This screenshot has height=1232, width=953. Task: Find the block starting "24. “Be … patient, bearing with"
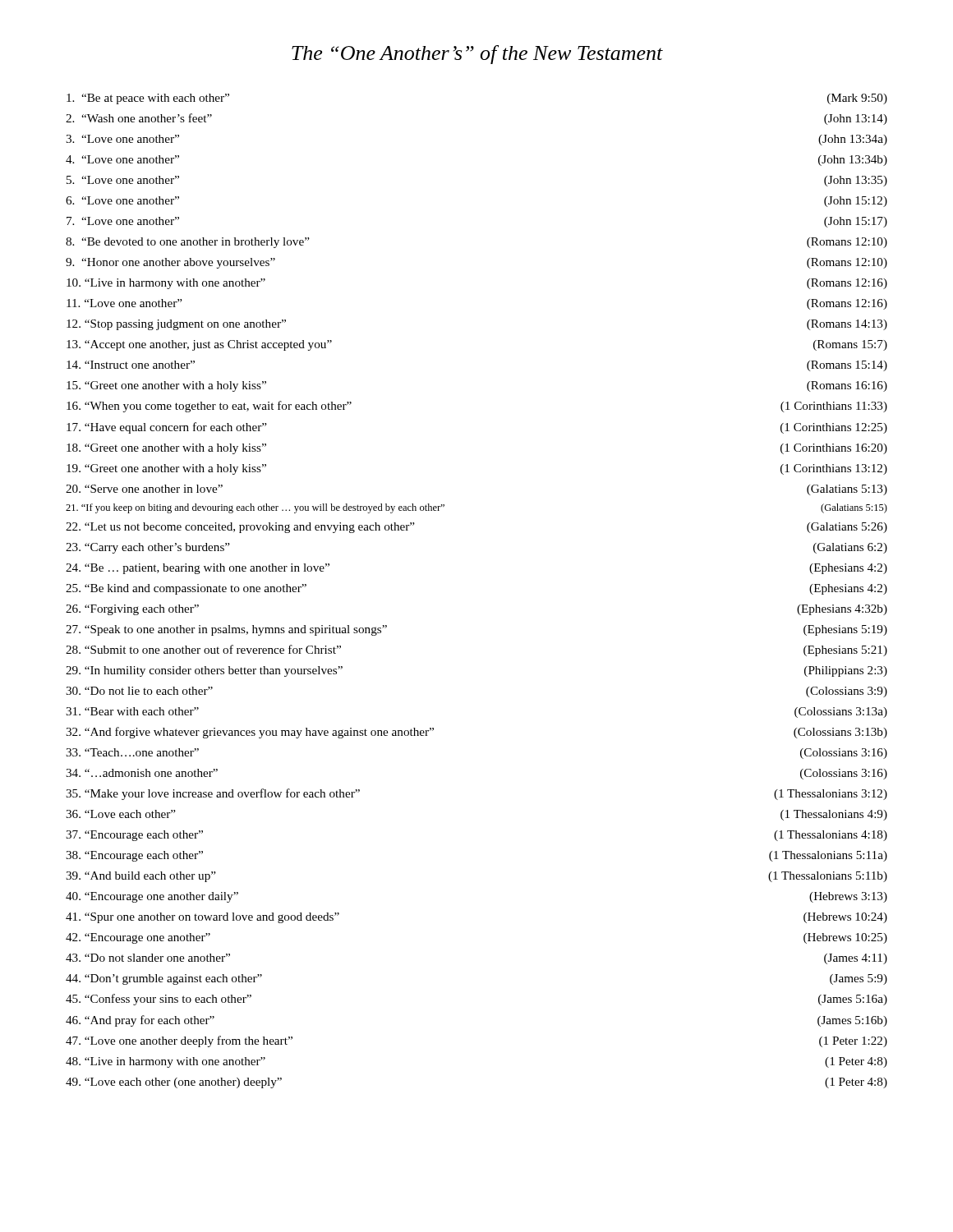(76, 569)
